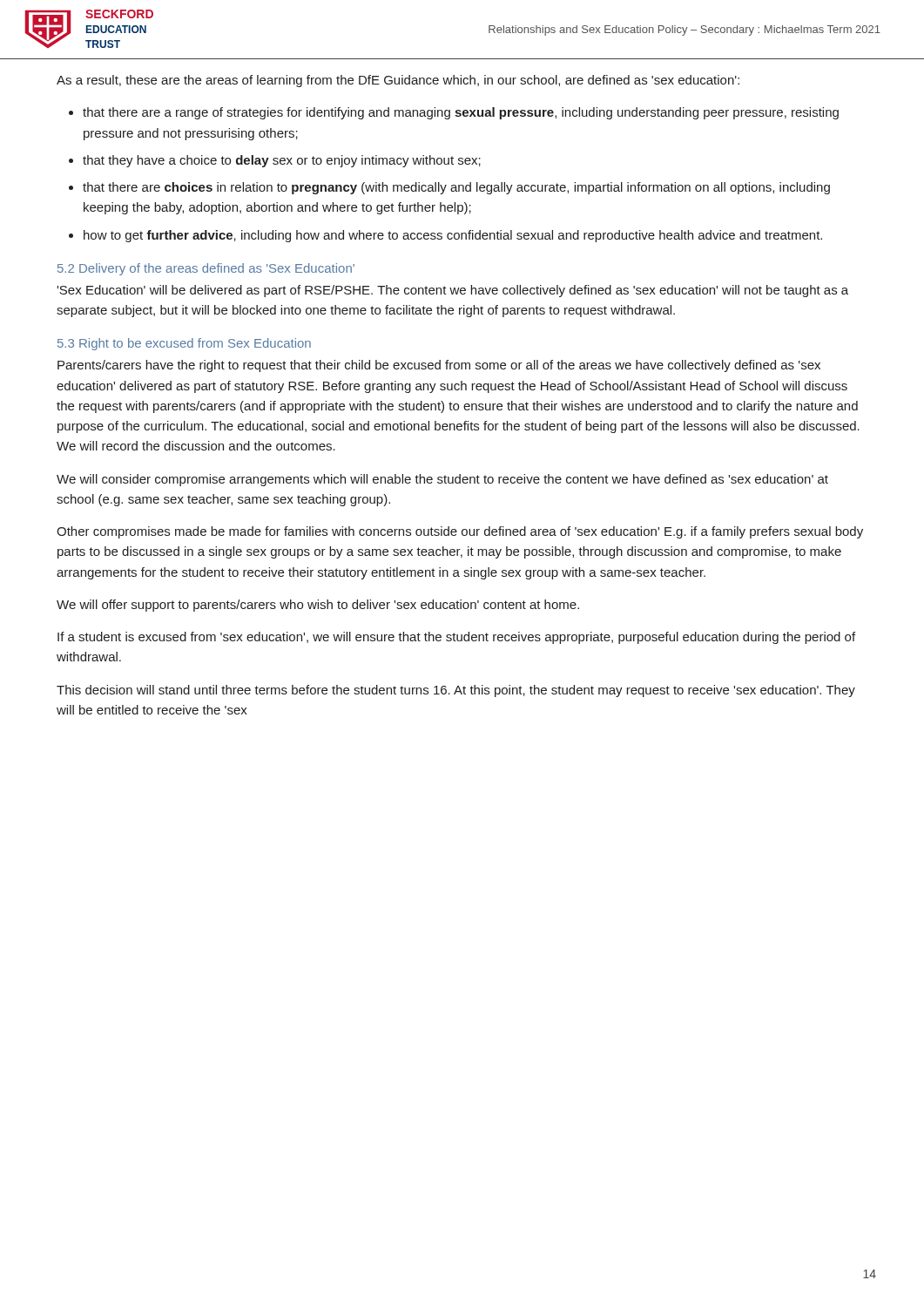This screenshot has height=1307, width=924.
Task: Navigate to the text block starting "5.3 Right to be excused"
Action: click(x=184, y=343)
